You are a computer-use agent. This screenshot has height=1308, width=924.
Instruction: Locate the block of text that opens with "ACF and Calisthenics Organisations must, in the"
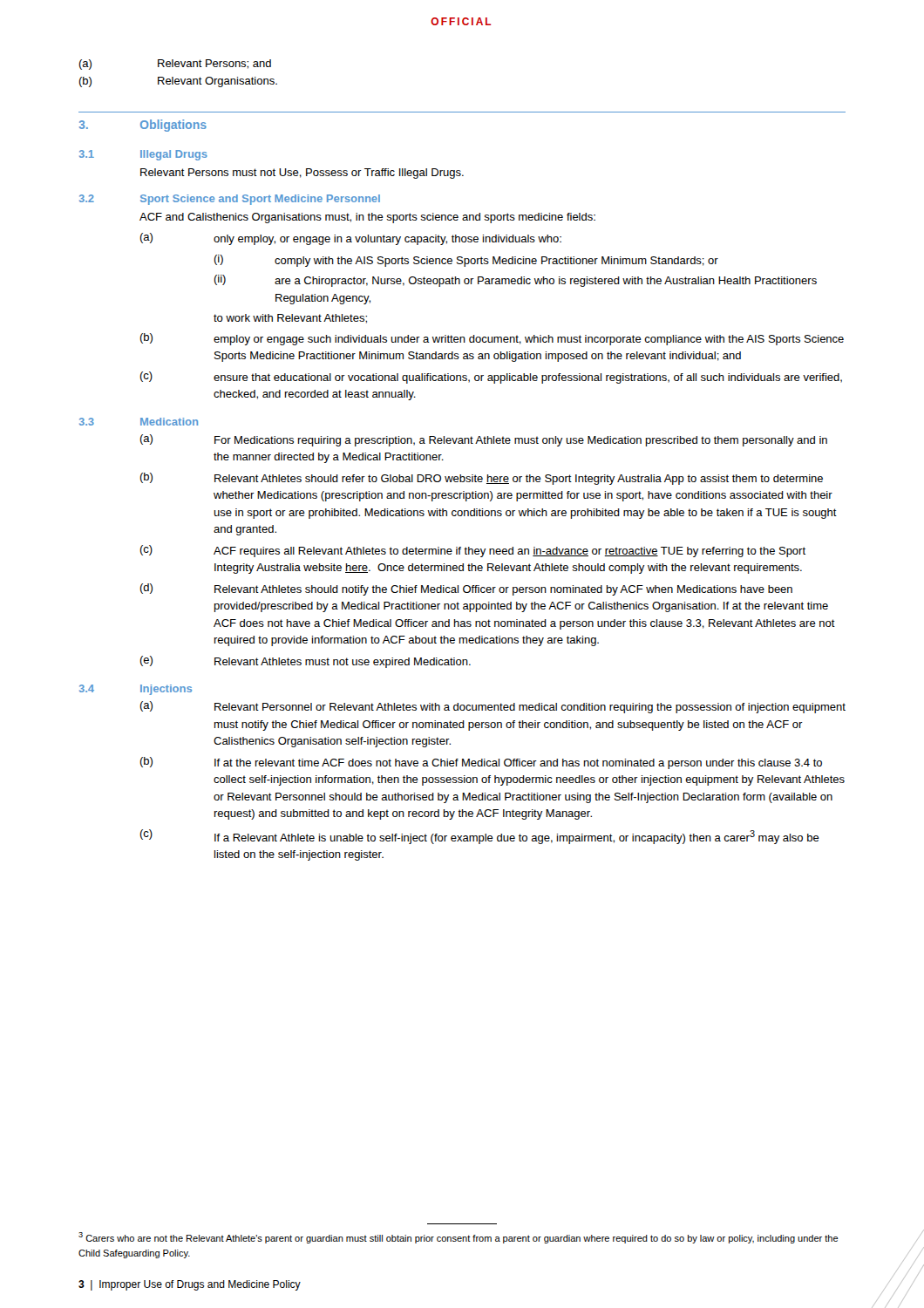[368, 216]
